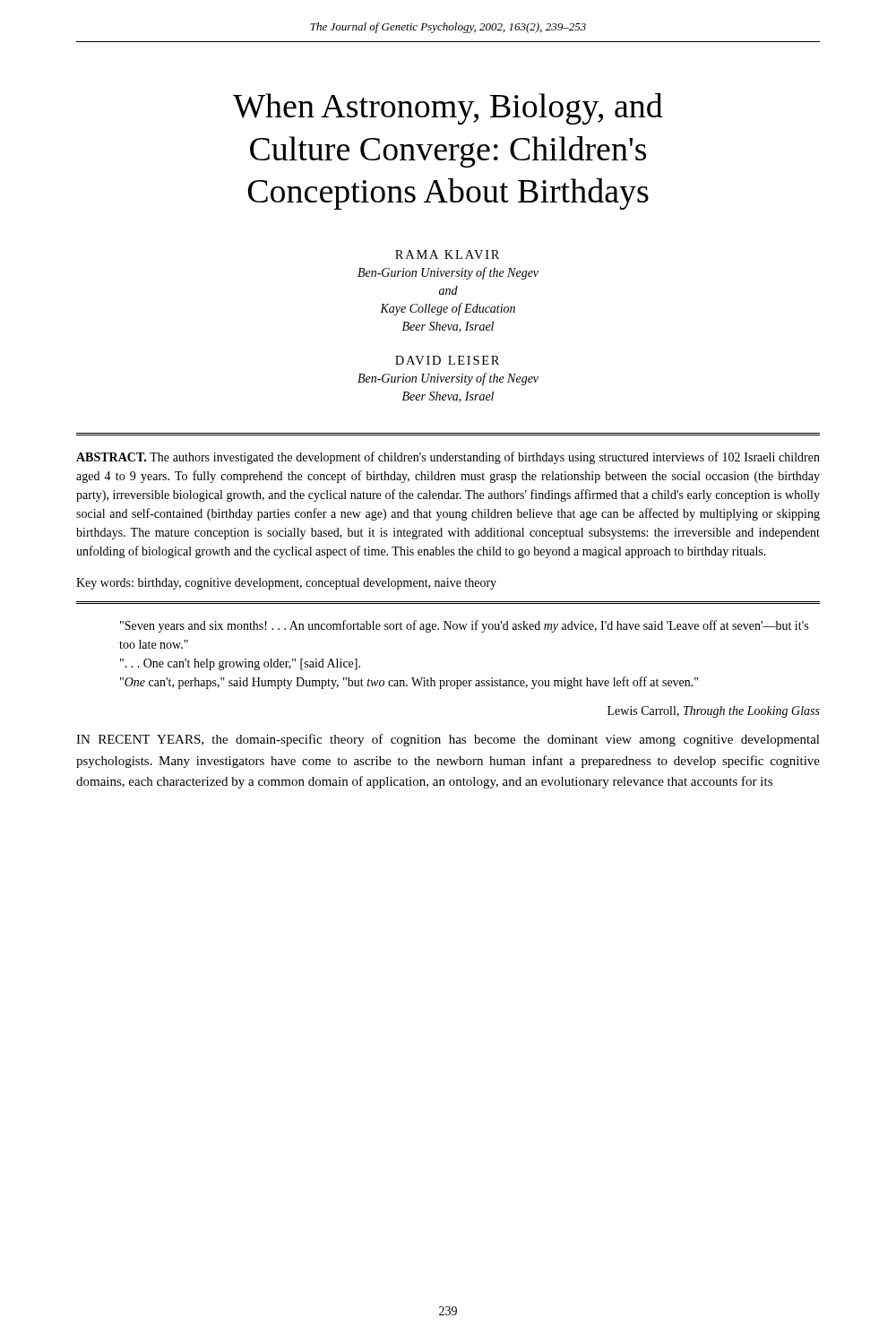Screen dimensions: 1344x896
Task: Locate the passage starting "ABSTRACT. The authors investigated the development"
Action: click(448, 505)
